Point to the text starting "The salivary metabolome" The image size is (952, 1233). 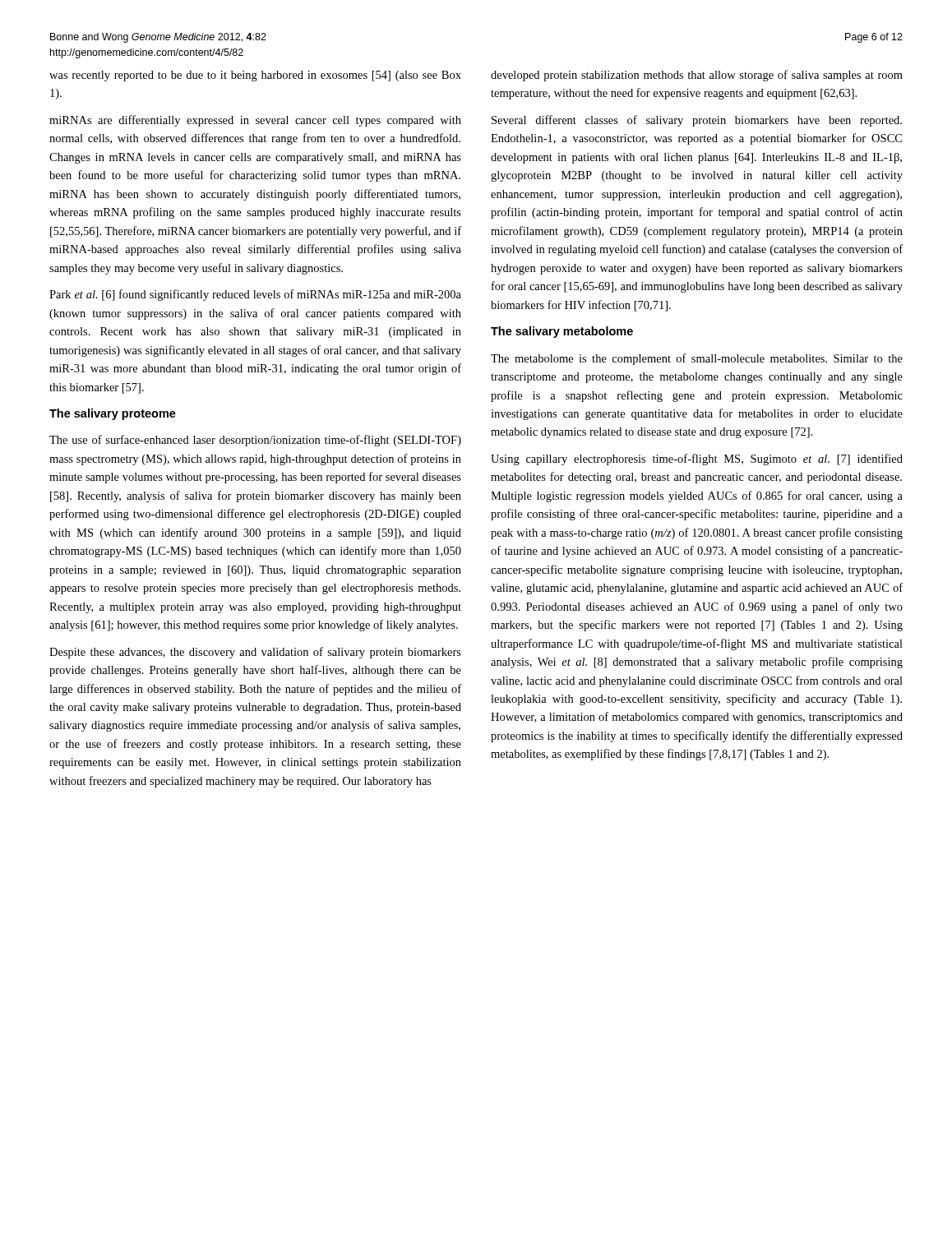point(562,332)
